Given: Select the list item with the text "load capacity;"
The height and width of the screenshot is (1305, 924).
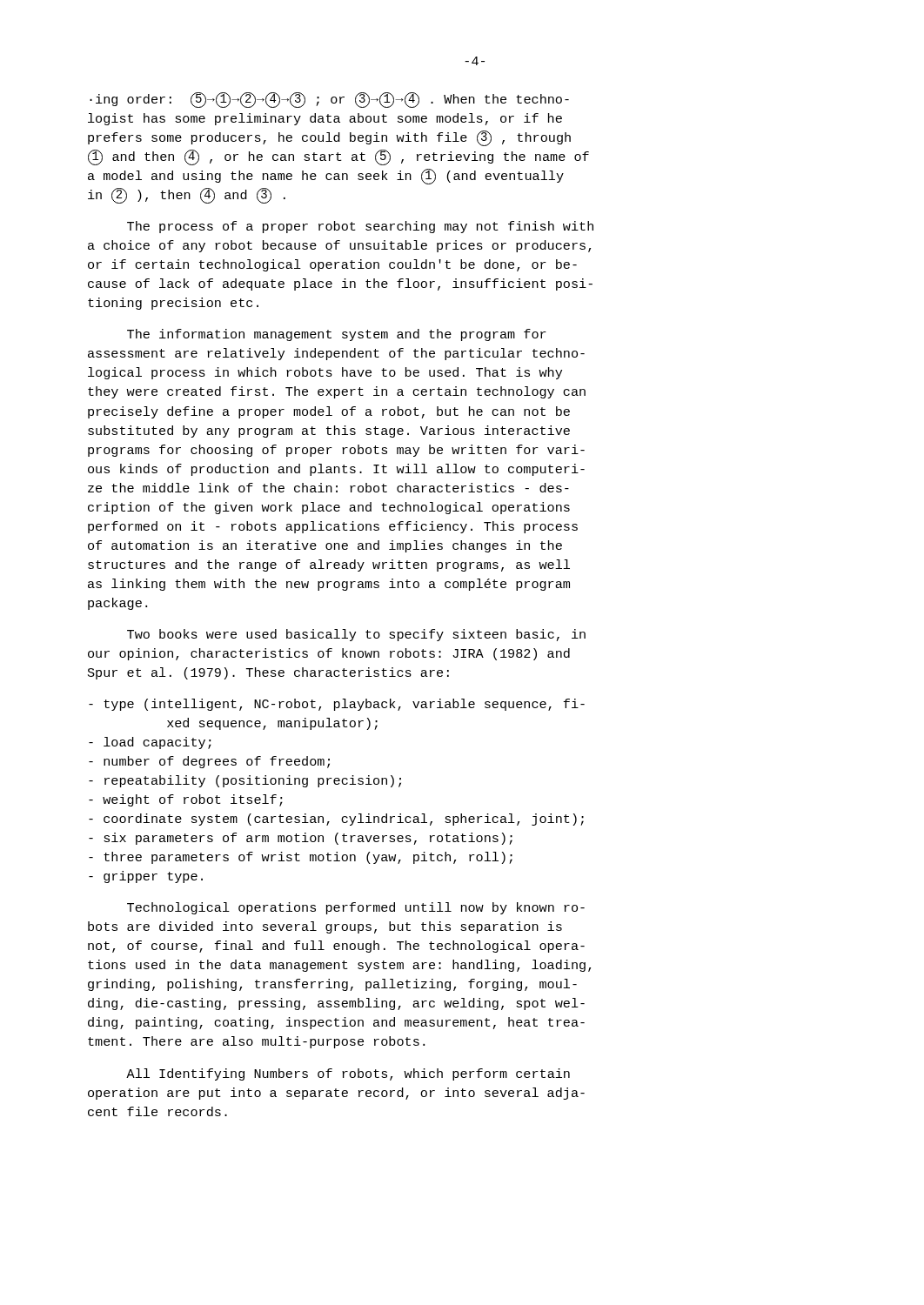Looking at the screenshot, I should (150, 743).
